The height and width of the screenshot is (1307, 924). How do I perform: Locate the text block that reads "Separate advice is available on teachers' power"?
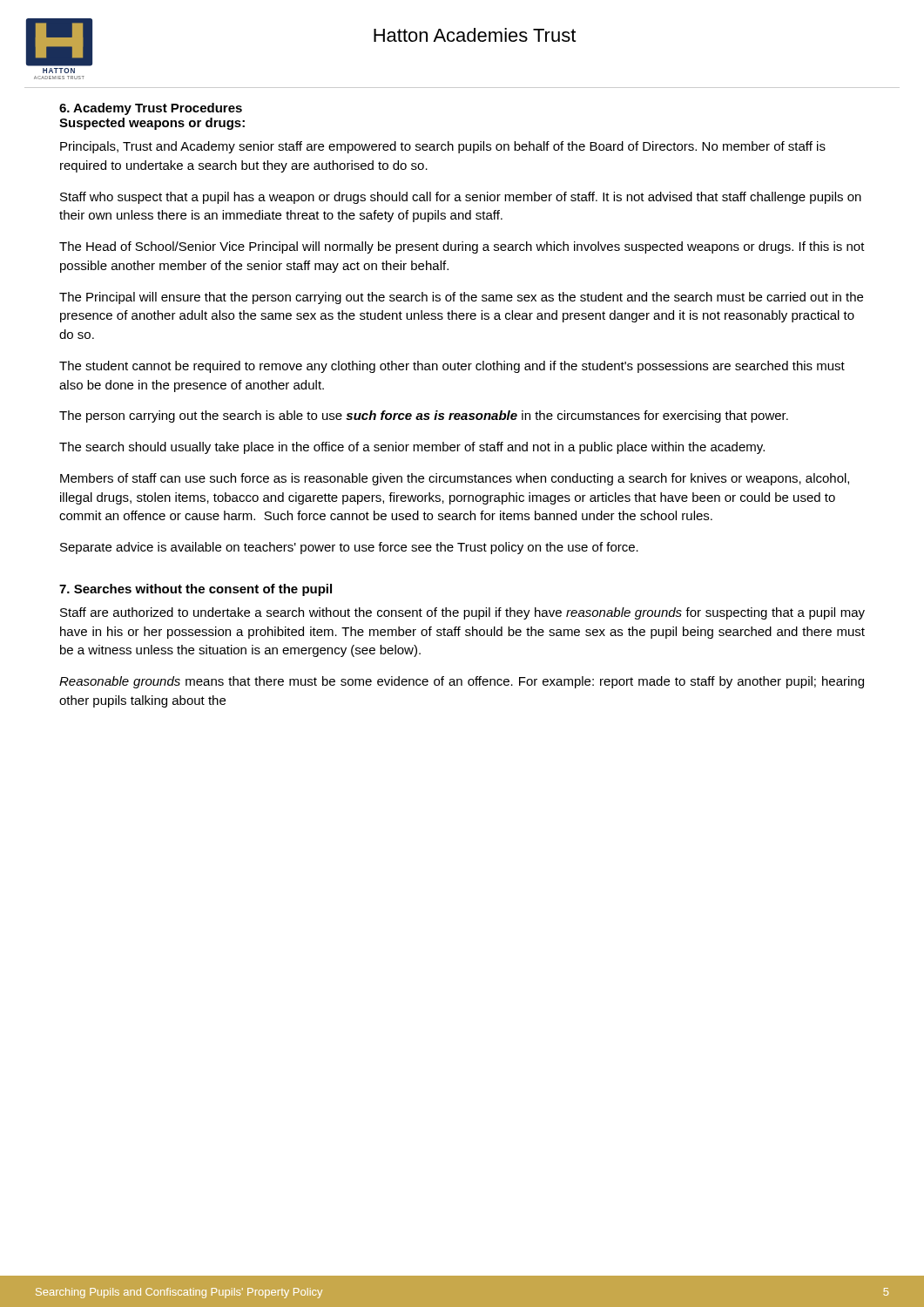tap(349, 547)
